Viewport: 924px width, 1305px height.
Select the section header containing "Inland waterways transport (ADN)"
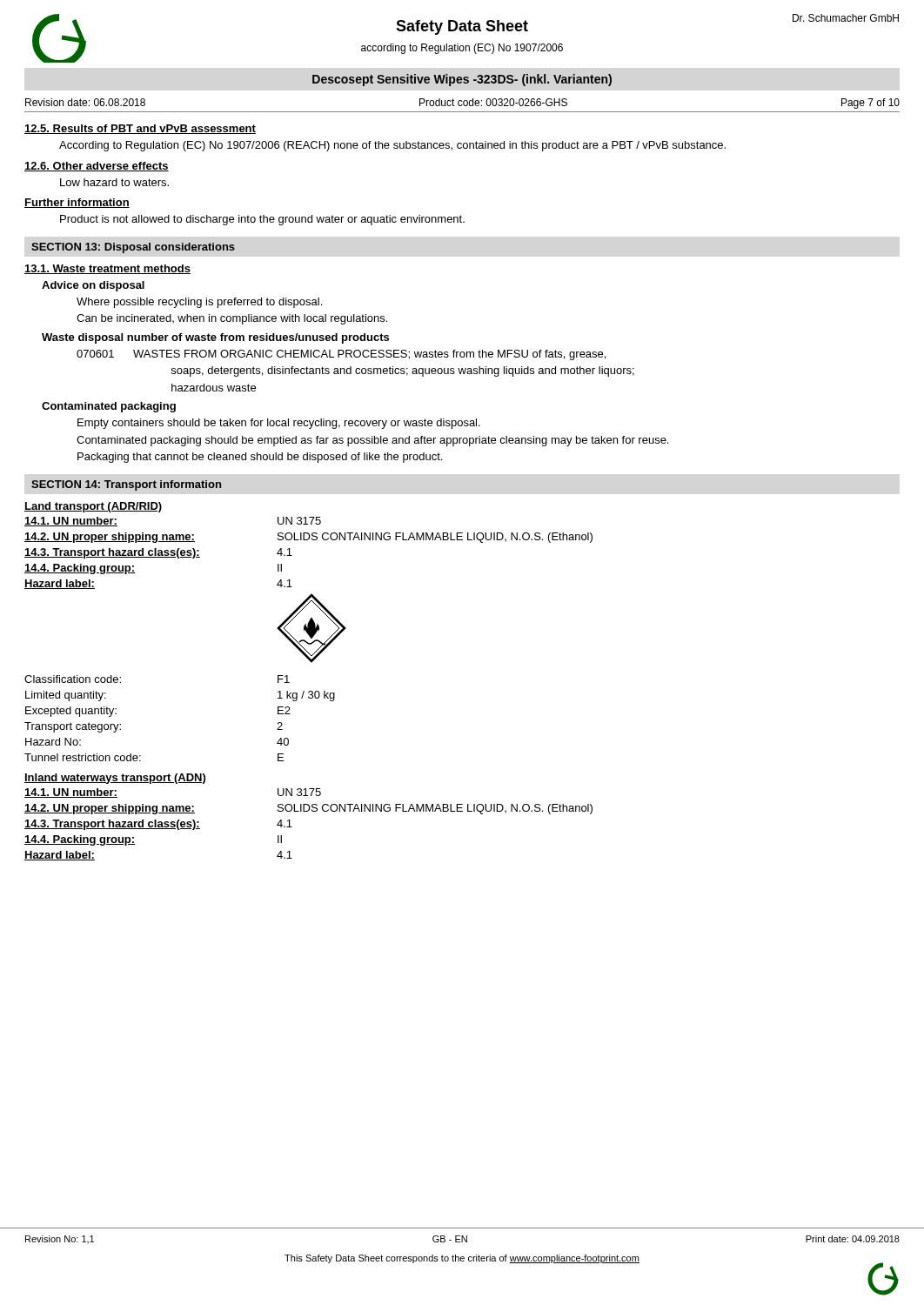pos(115,777)
